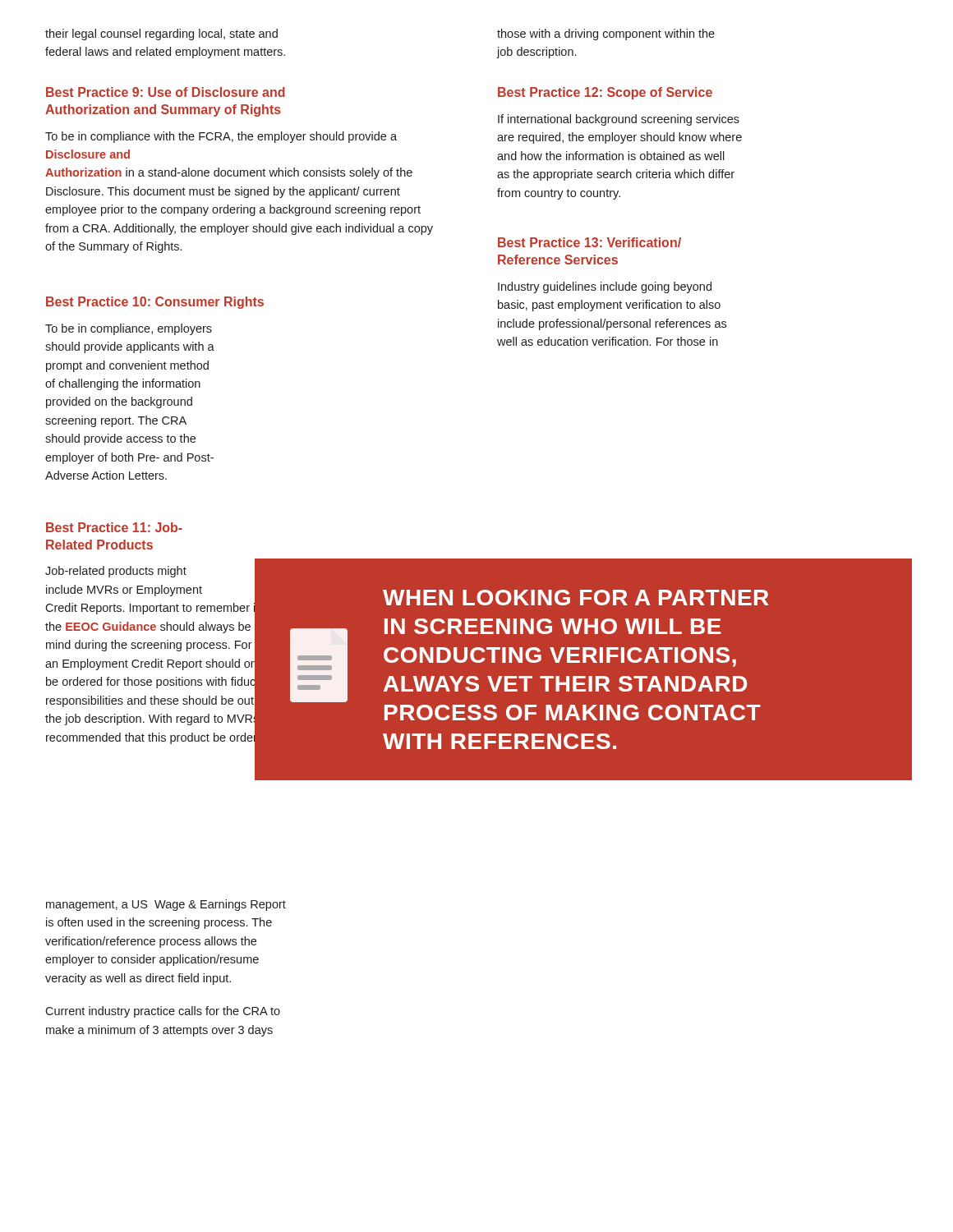Viewport: 953px width, 1232px height.
Task: Locate the text block starting "Current industry practice calls for the CRA to"
Action: (x=163, y=1021)
